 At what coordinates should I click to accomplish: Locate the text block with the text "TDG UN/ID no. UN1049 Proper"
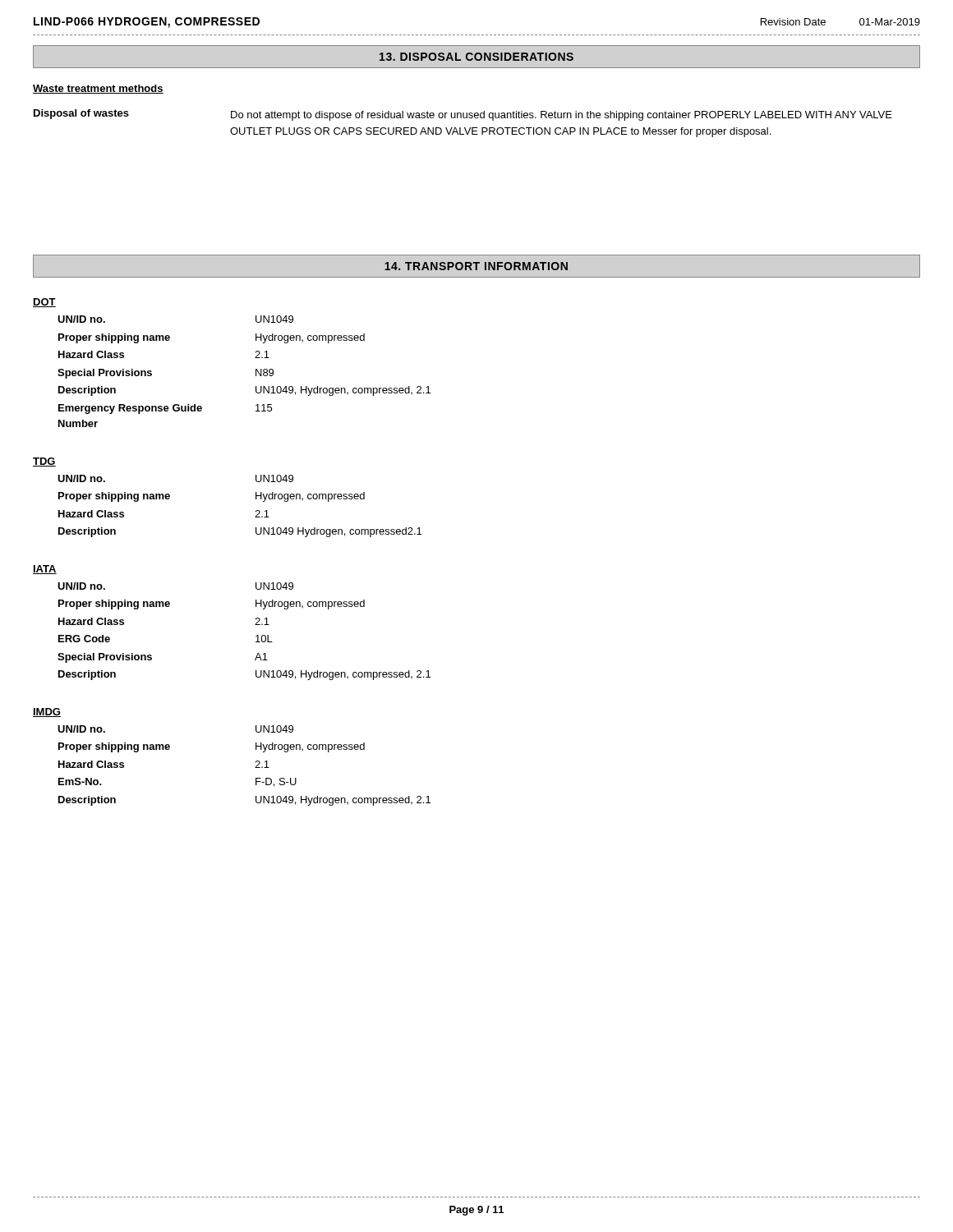(x=44, y=462)
